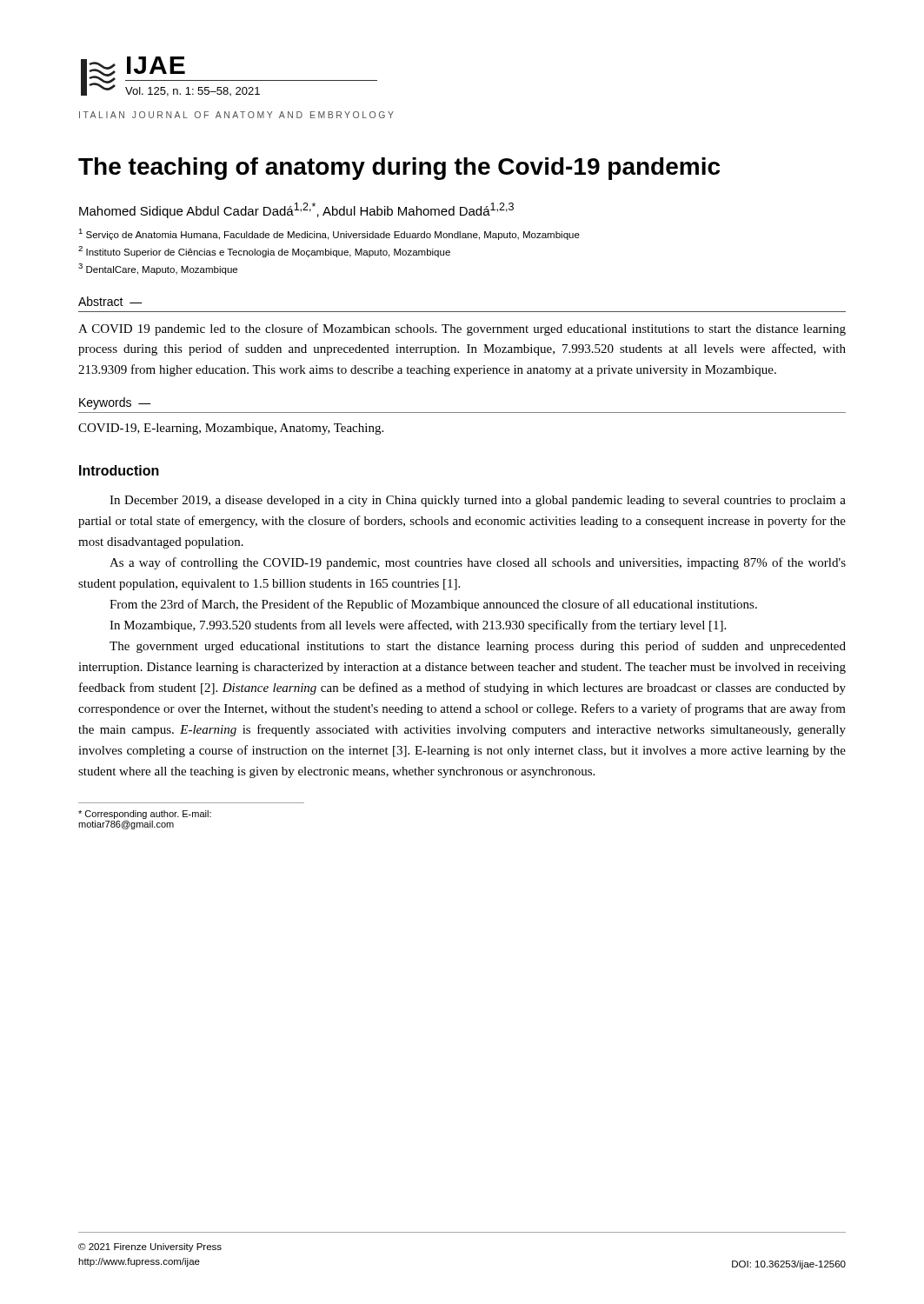Viewport: 924px width, 1304px height.
Task: Find the text block that says "The government urged educational institutions to"
Action: pyautogui.click(x=462, y=709)
